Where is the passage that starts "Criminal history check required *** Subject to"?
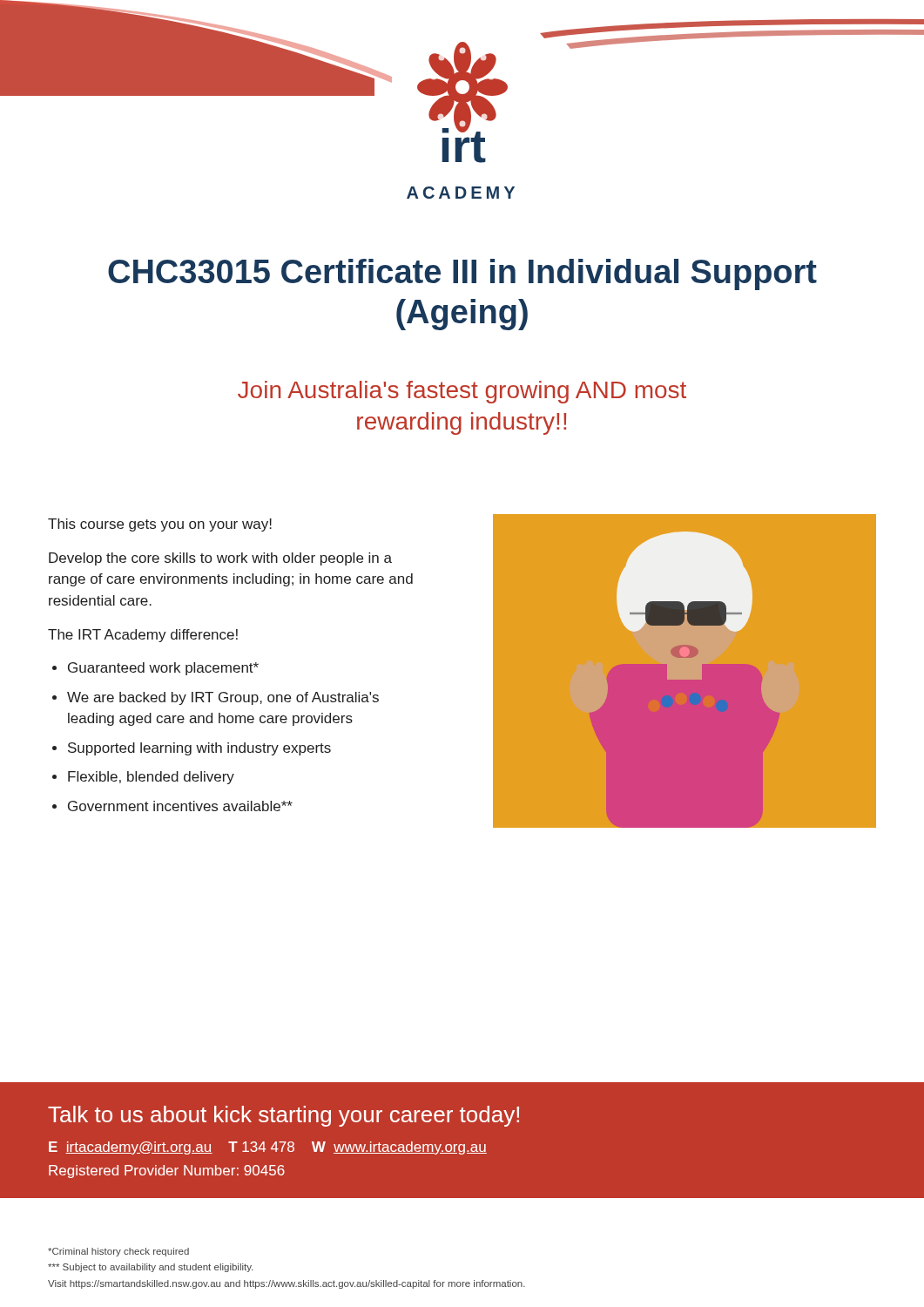This screenshot has height=1307, width=924. point(118,1252)
